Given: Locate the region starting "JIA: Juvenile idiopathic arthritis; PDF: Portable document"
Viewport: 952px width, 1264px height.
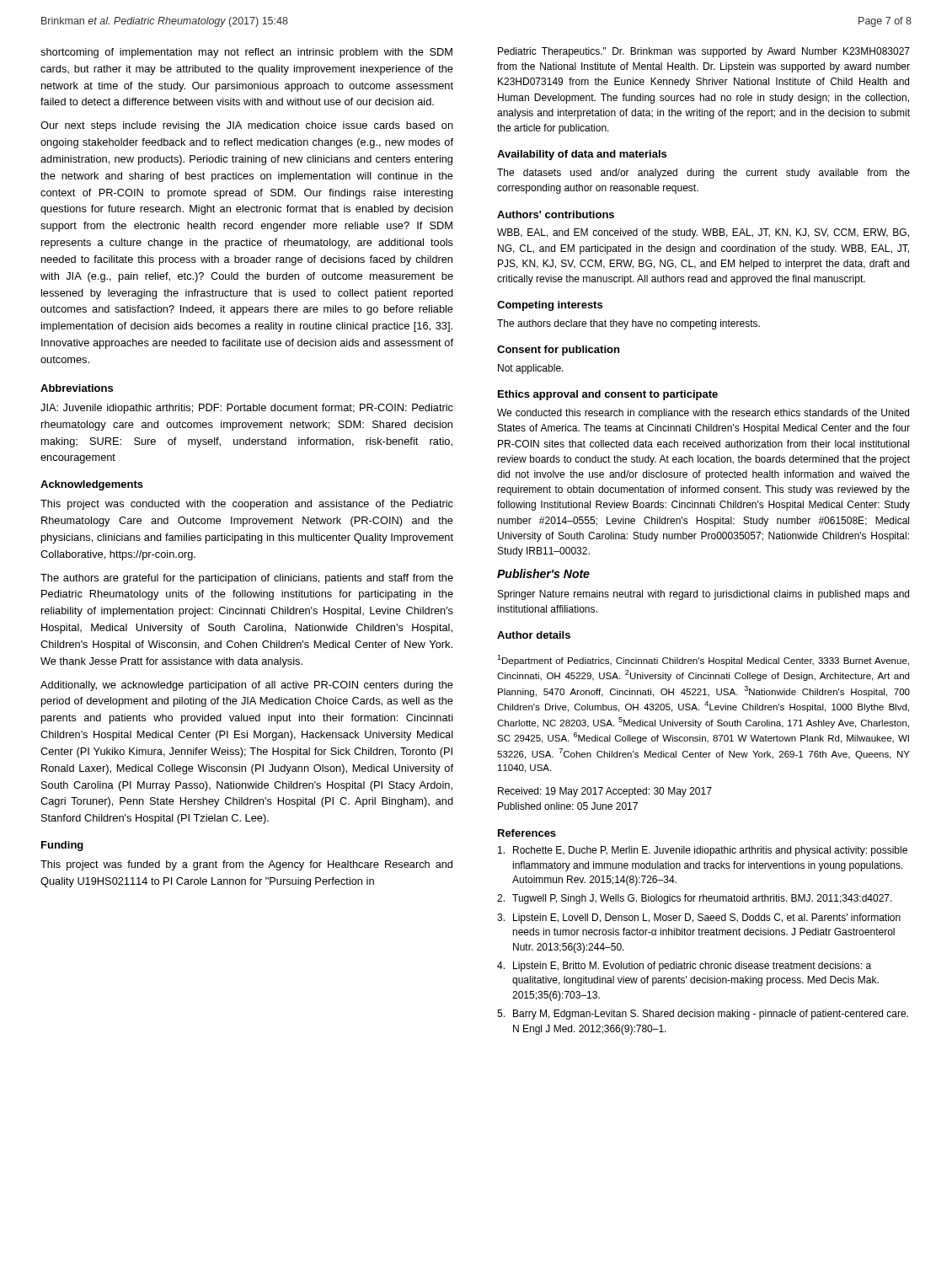Looking at the screenshot, I should (247, 433).
